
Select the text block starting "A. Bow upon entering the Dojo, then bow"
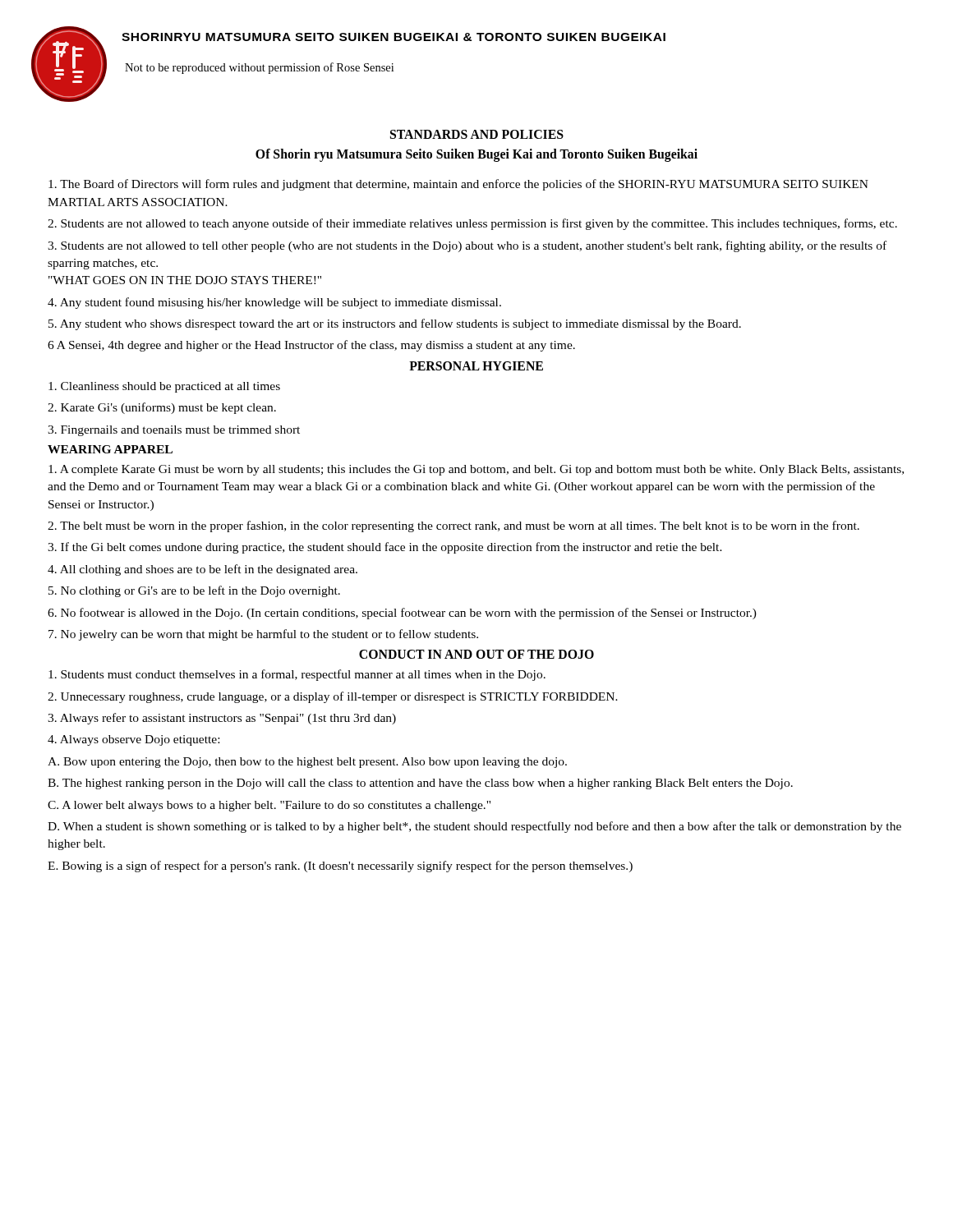pyautogui.click(x=308, y=761)
